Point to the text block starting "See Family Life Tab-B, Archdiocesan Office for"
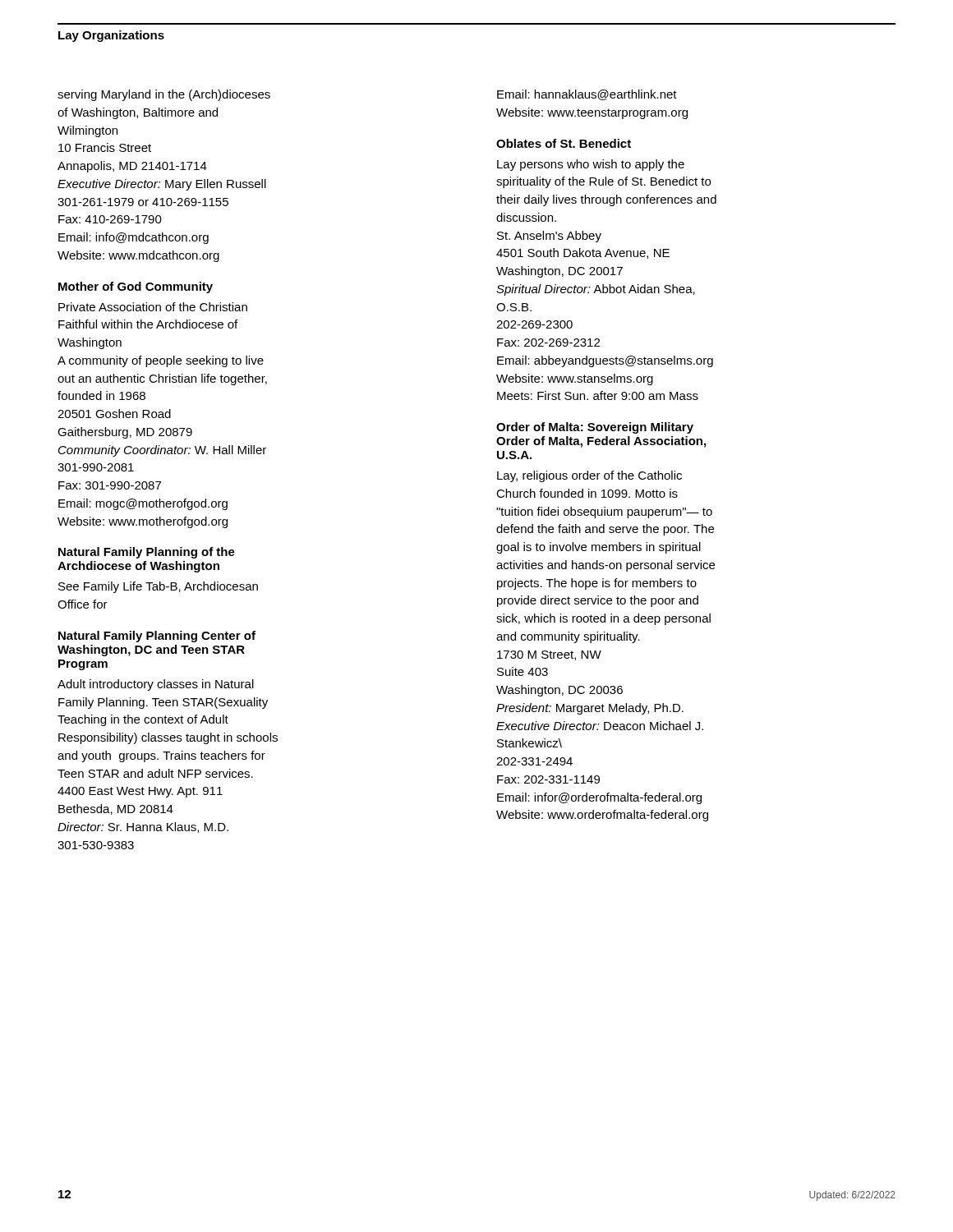This screenshot has width=953, height=1232. point(158,595)
